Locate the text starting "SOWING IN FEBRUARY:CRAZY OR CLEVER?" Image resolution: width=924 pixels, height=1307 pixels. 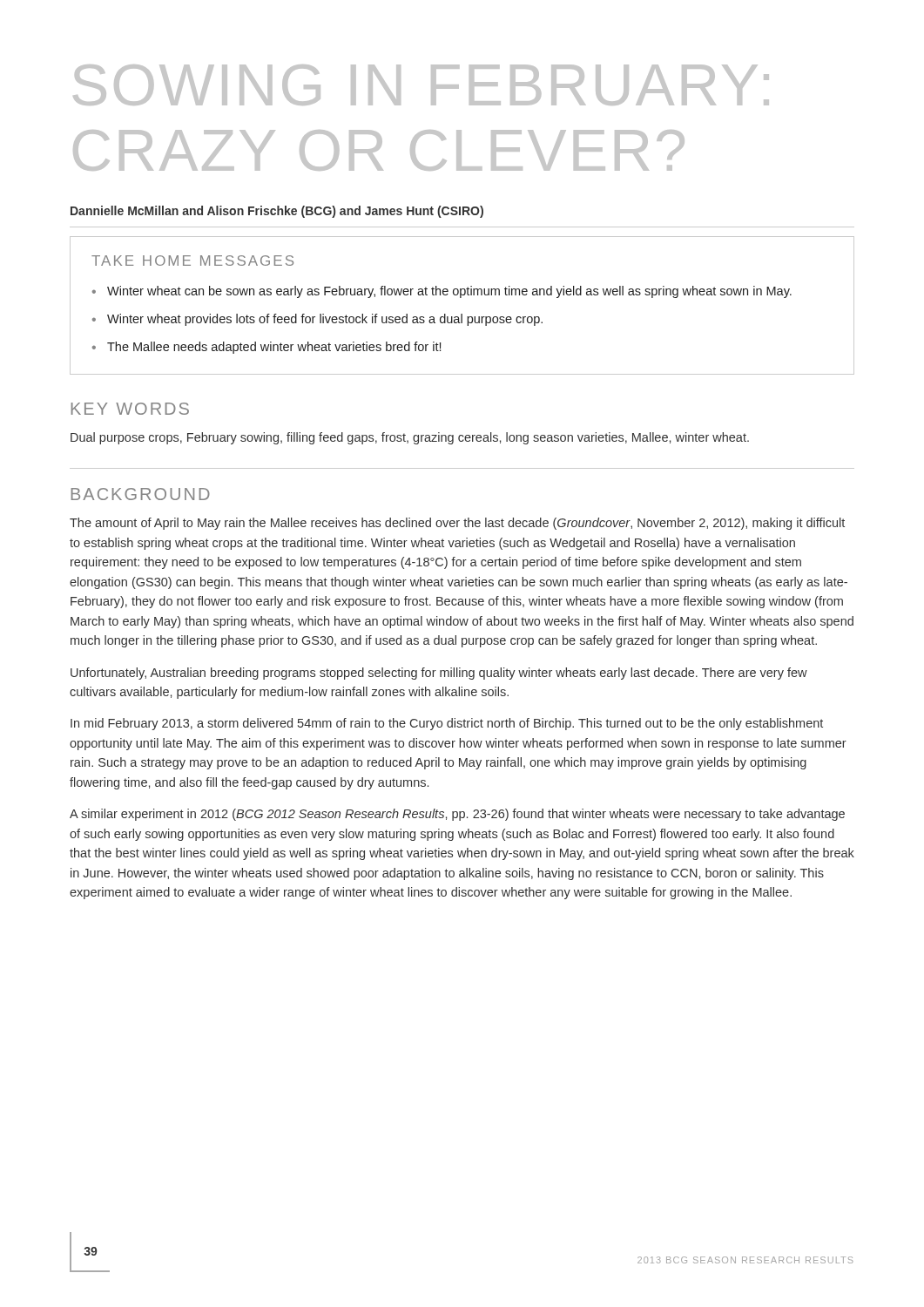(x=462, y=117)
